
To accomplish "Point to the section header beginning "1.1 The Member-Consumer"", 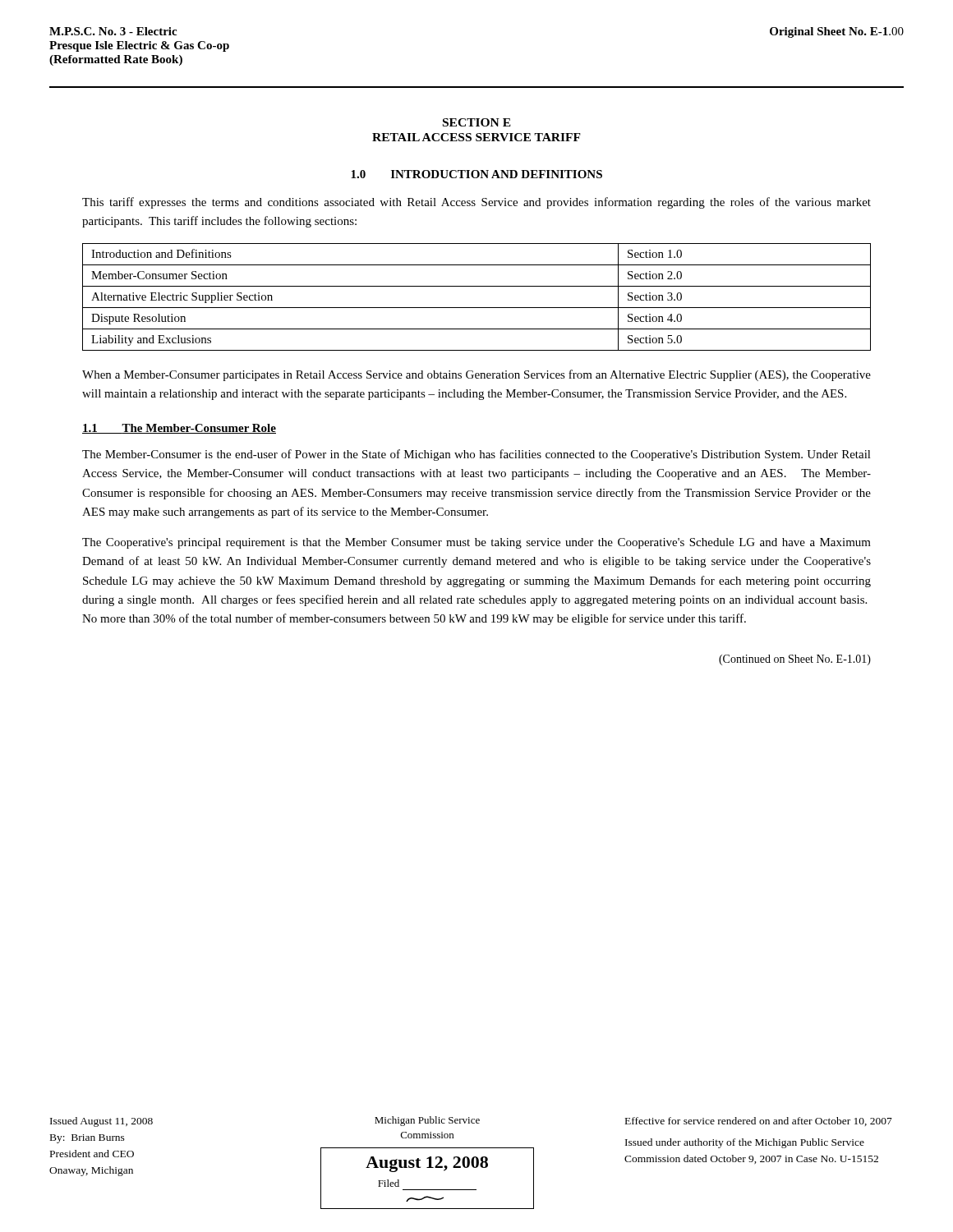I will pyautogui.click(x=179, y=428).
